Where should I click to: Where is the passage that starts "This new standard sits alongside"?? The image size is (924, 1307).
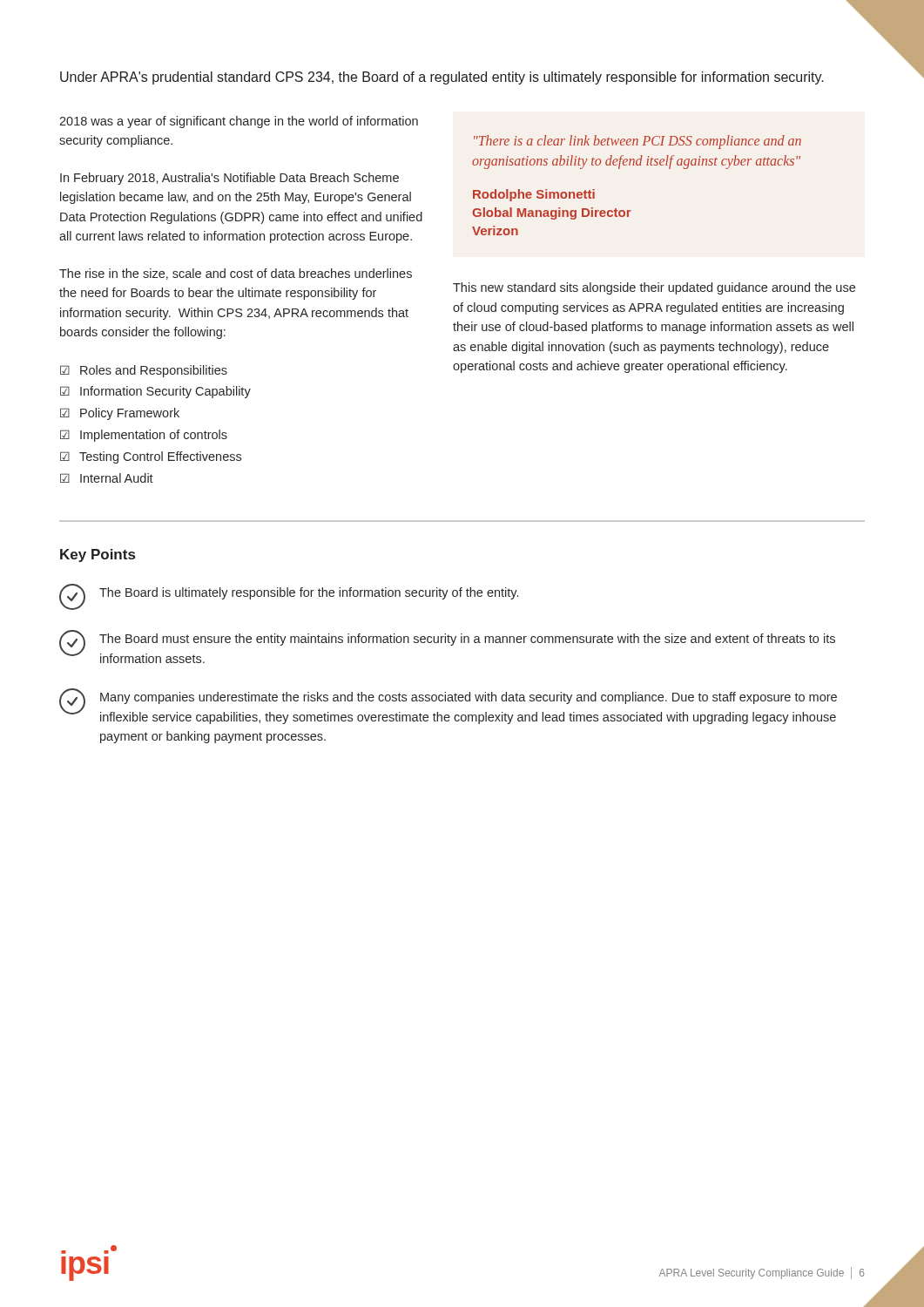click(x=654, y=327)
